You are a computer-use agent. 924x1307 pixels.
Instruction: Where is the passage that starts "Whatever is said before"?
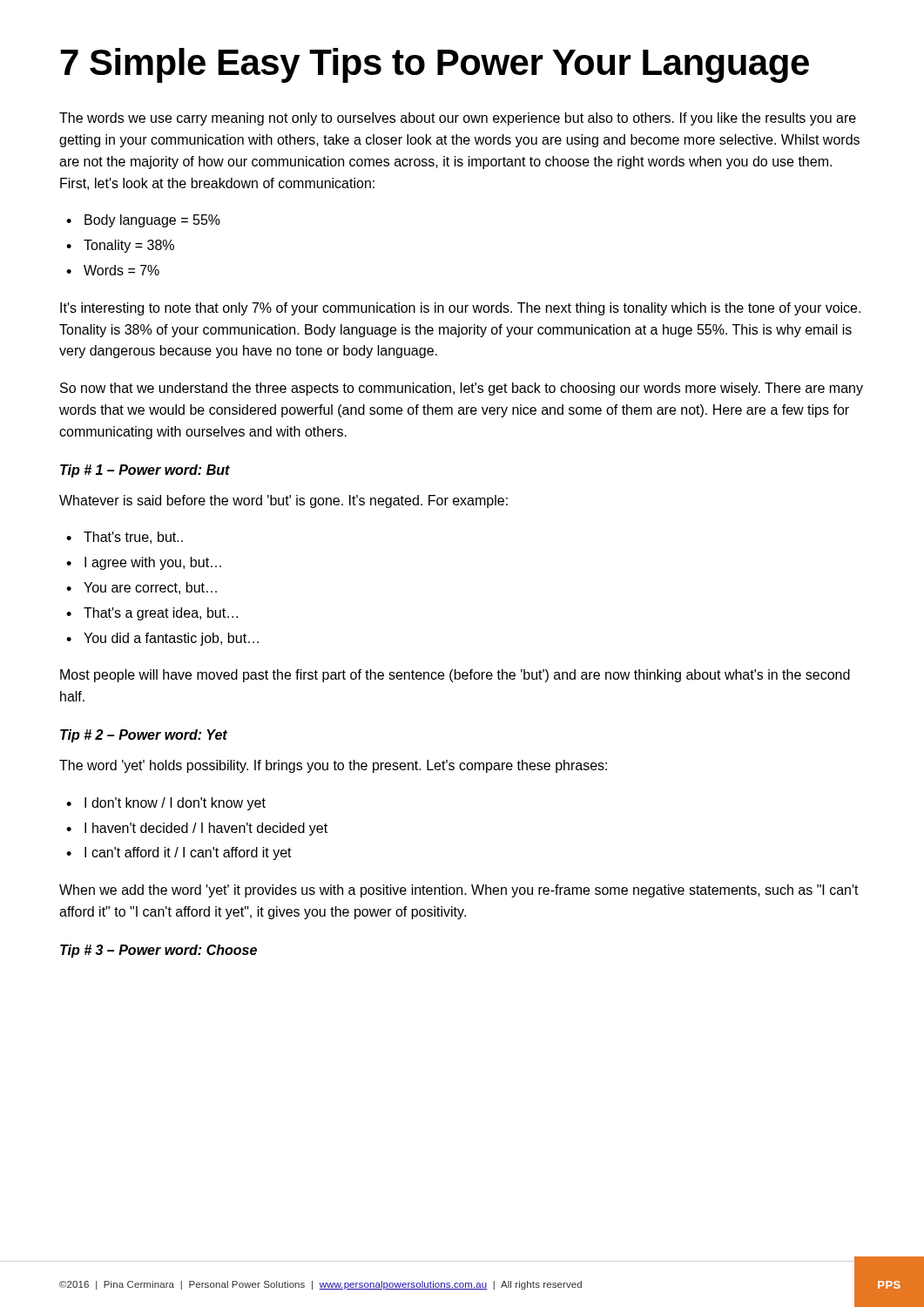[462, 501]
